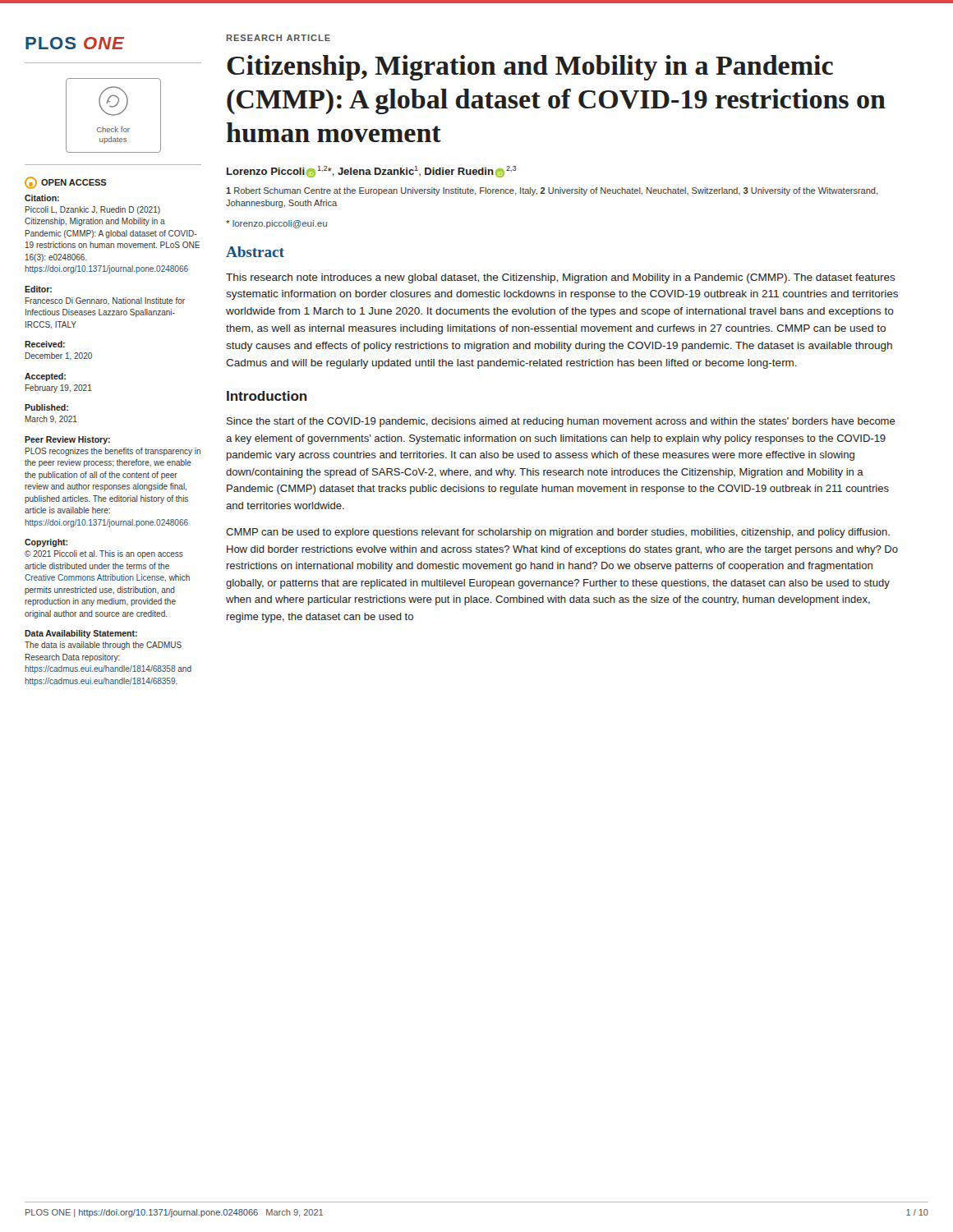Select the text block with the text "Data Availability Statement:"
Screen dimensions: 1232x953
coord(113,658)
